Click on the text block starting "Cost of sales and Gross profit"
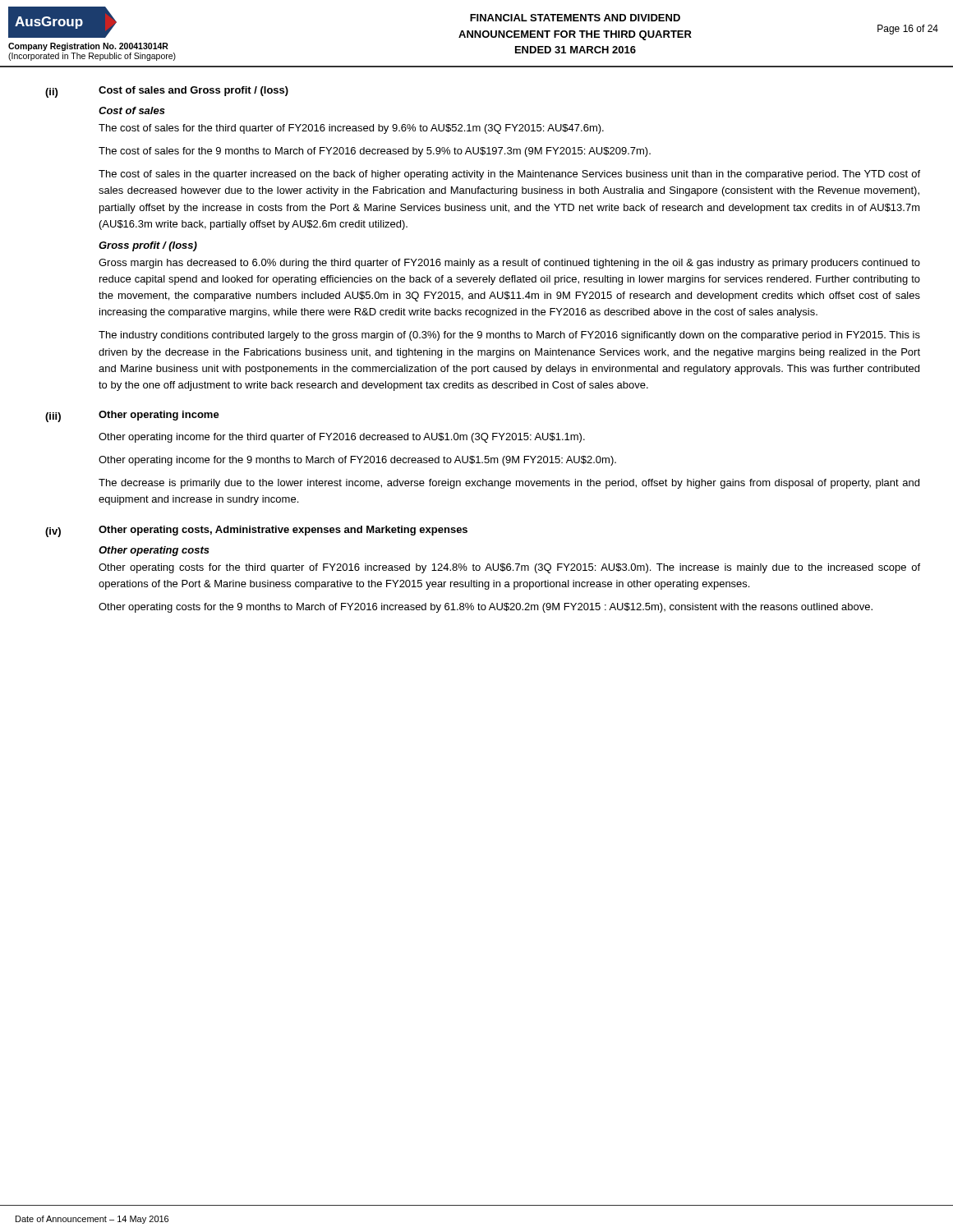The width and height of the screenshot is (953, 1232). coord(194,90)
